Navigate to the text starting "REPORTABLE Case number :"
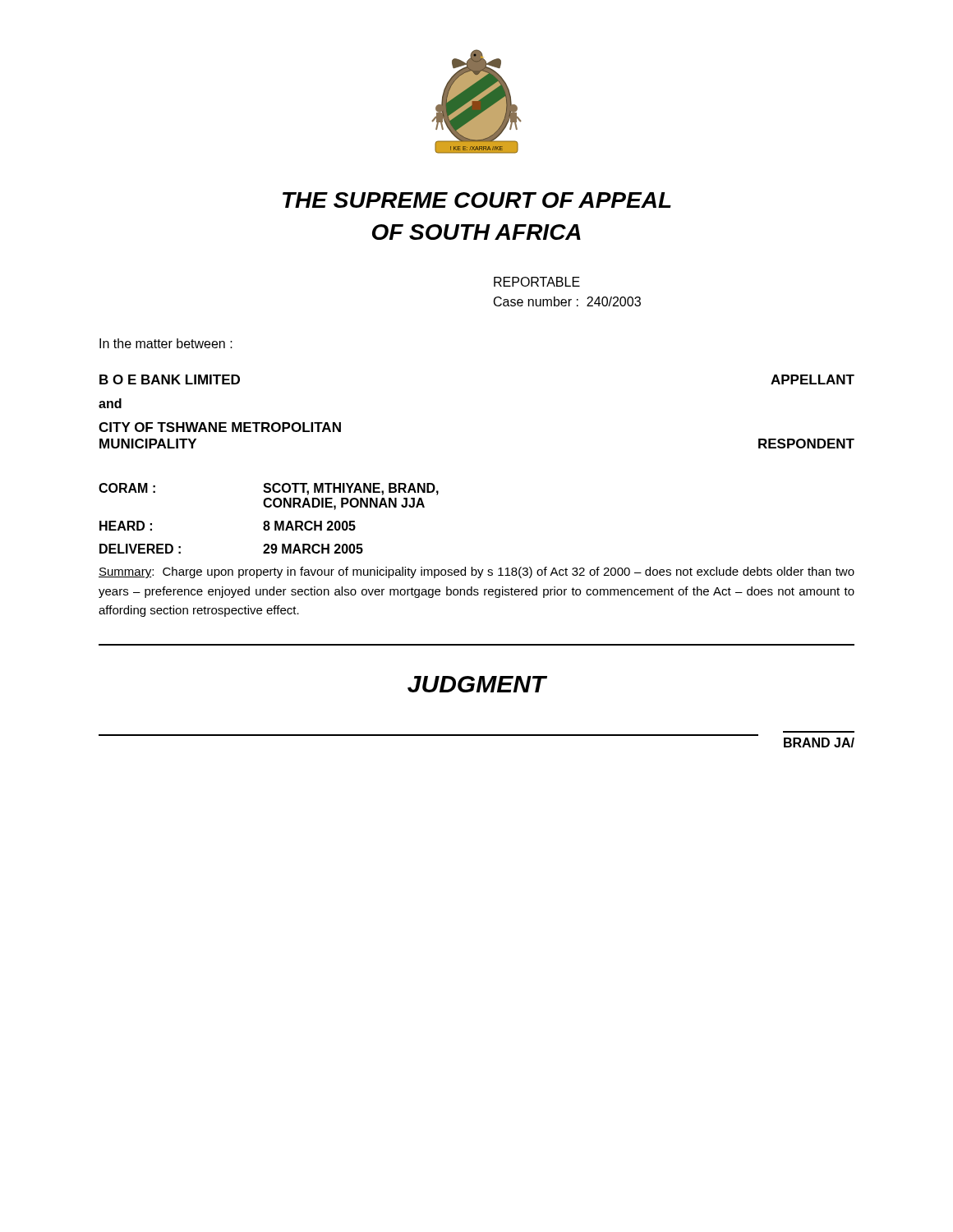953x1232 pixels. pyautogui.click(x=567, y=292)
